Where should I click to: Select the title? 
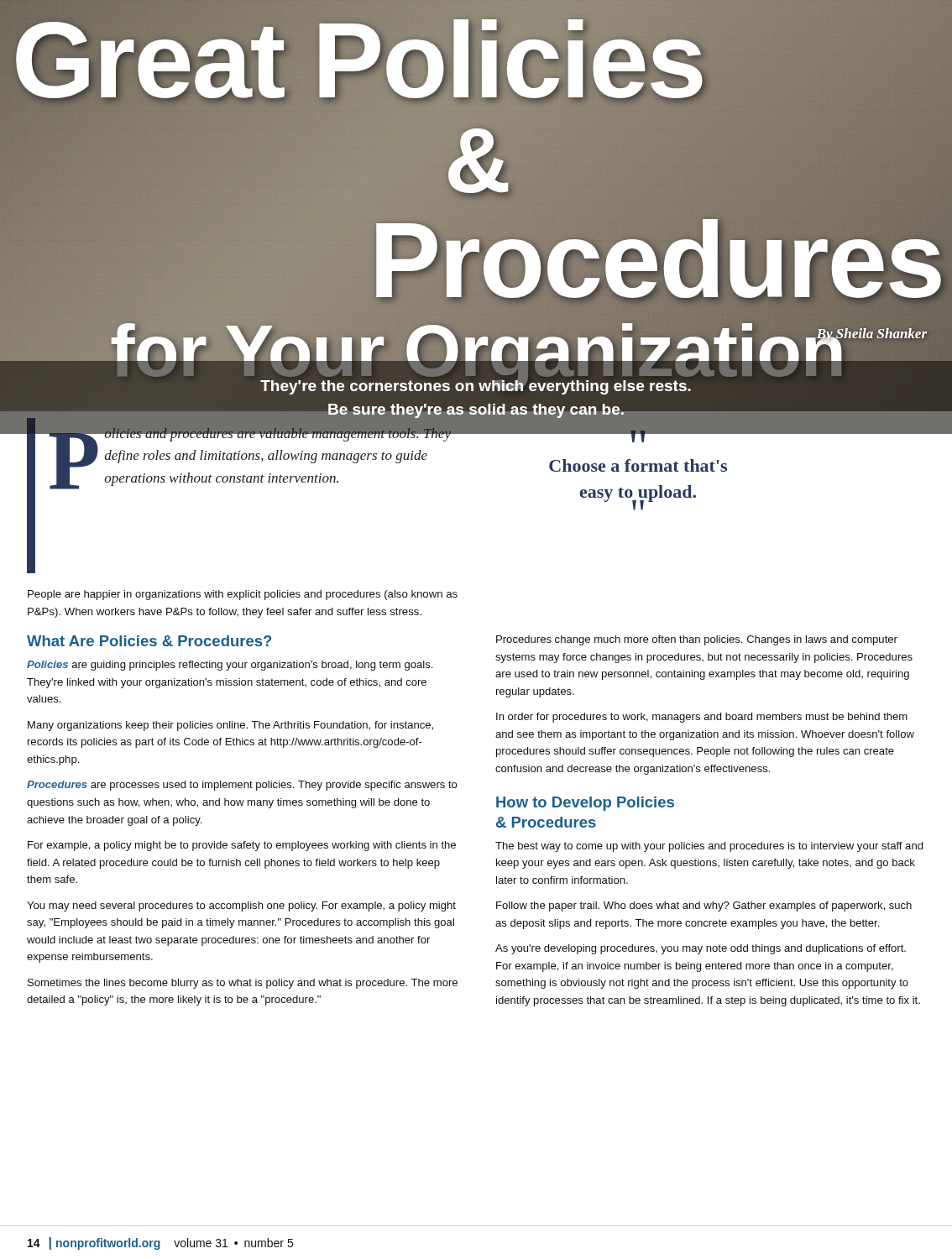pos(478,197)
